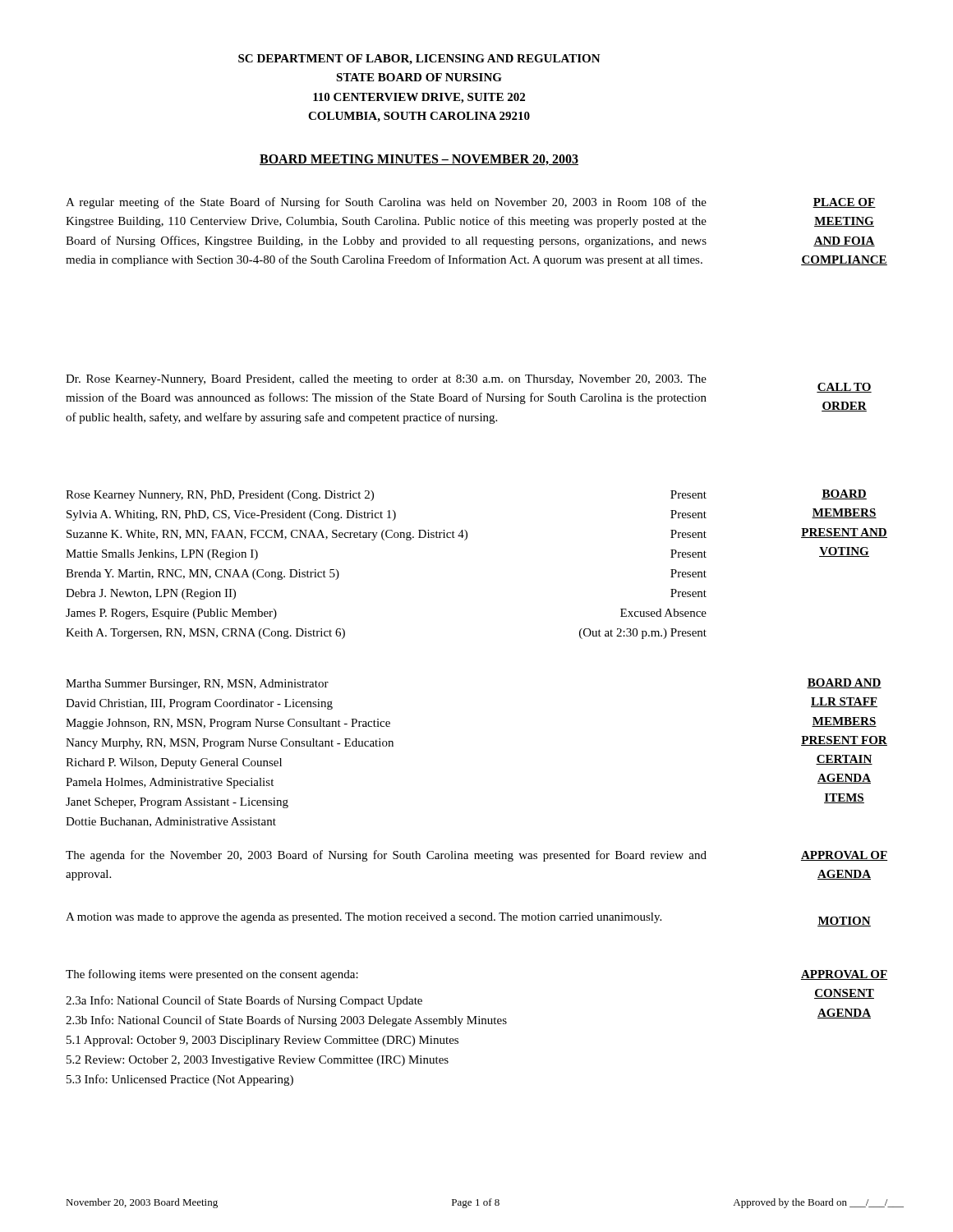Click where it says "BOARDMEMBERSPRESENT ANDVOTING"
This screenshot has height=1232, width=953.
click(x=844, y=522)
